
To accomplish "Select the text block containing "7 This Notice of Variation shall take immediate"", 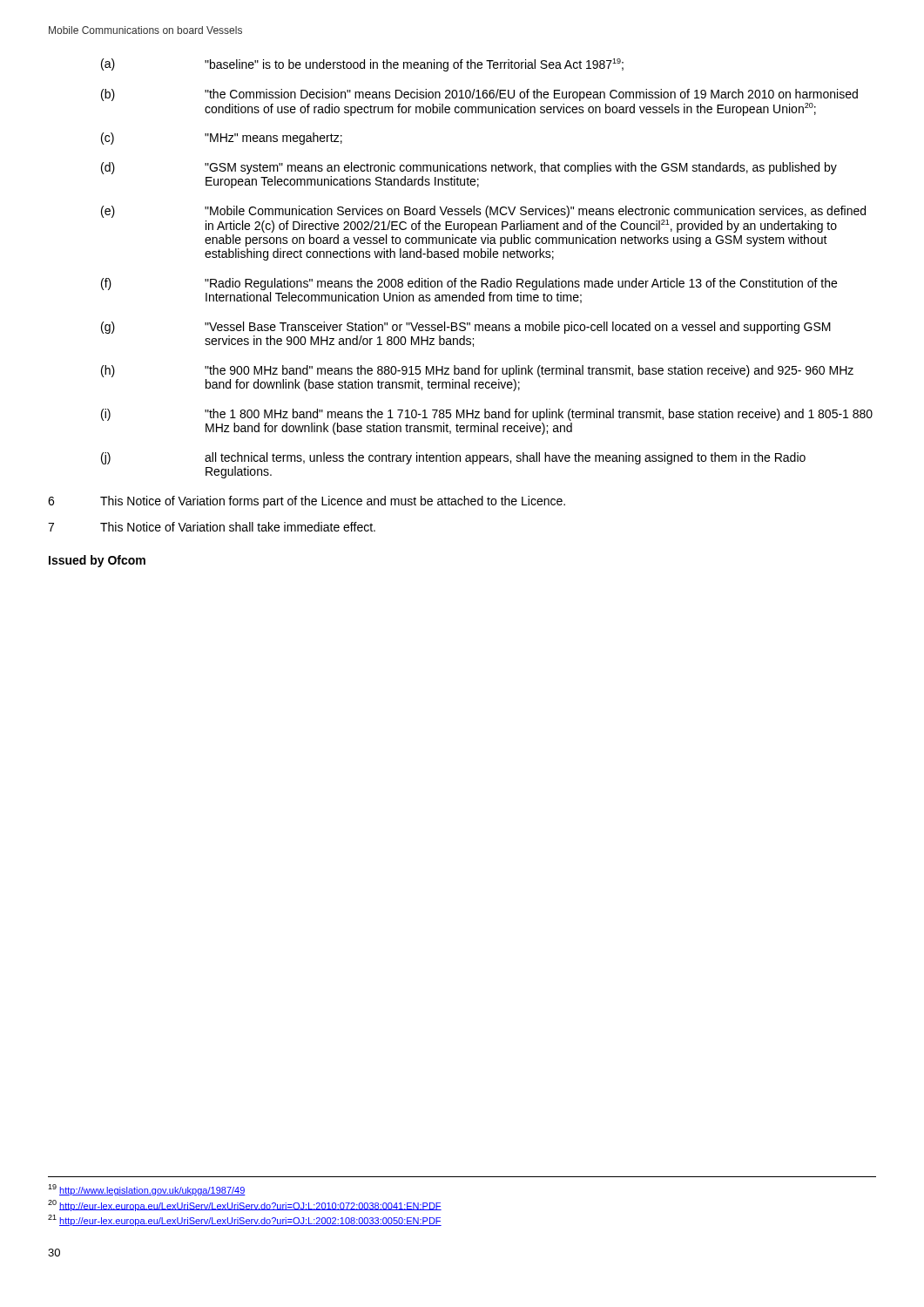I will coord(212,527).
